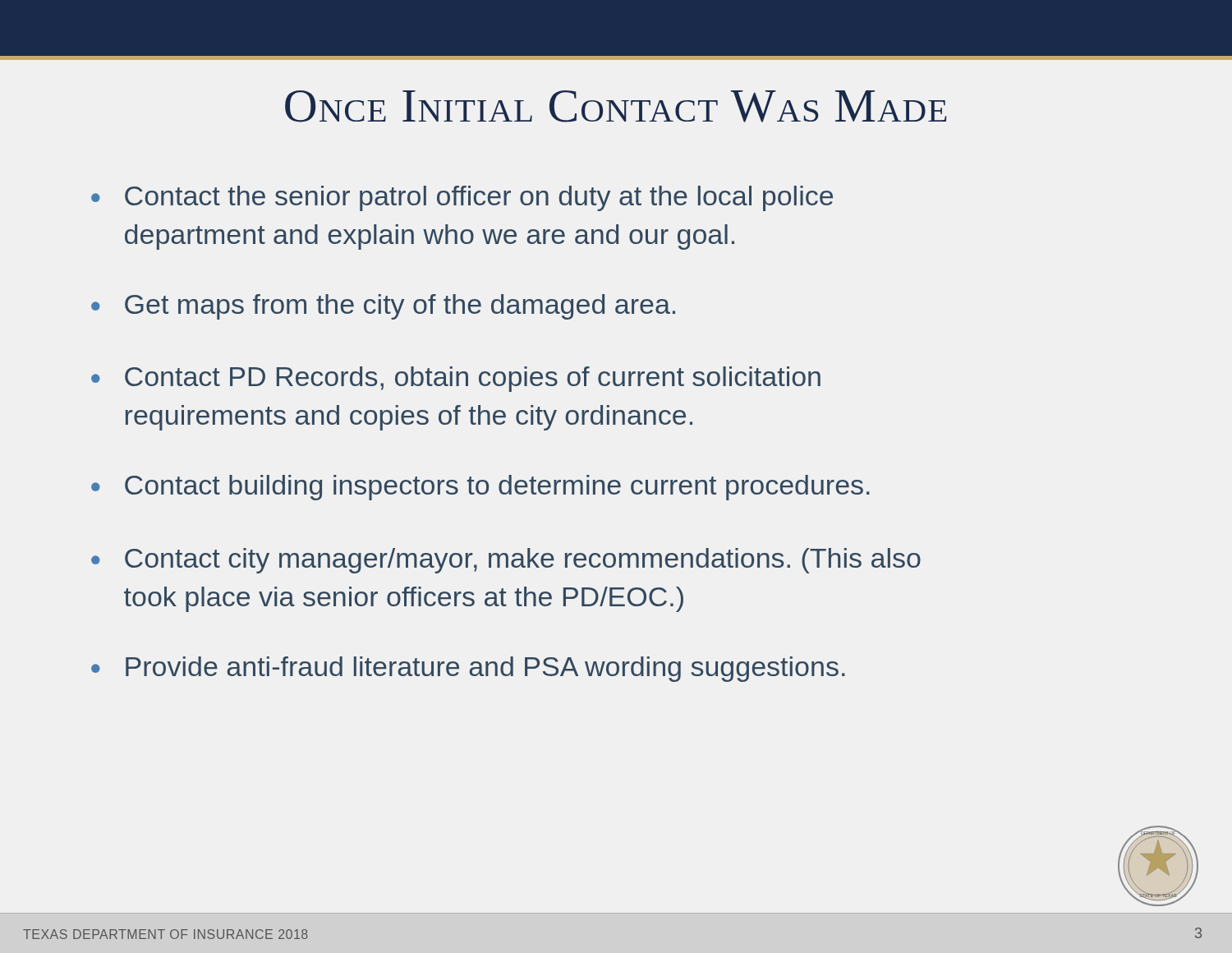Locate the list item with the text "• Get maps from the"
1232x953 pixels.
click(384, 306)
